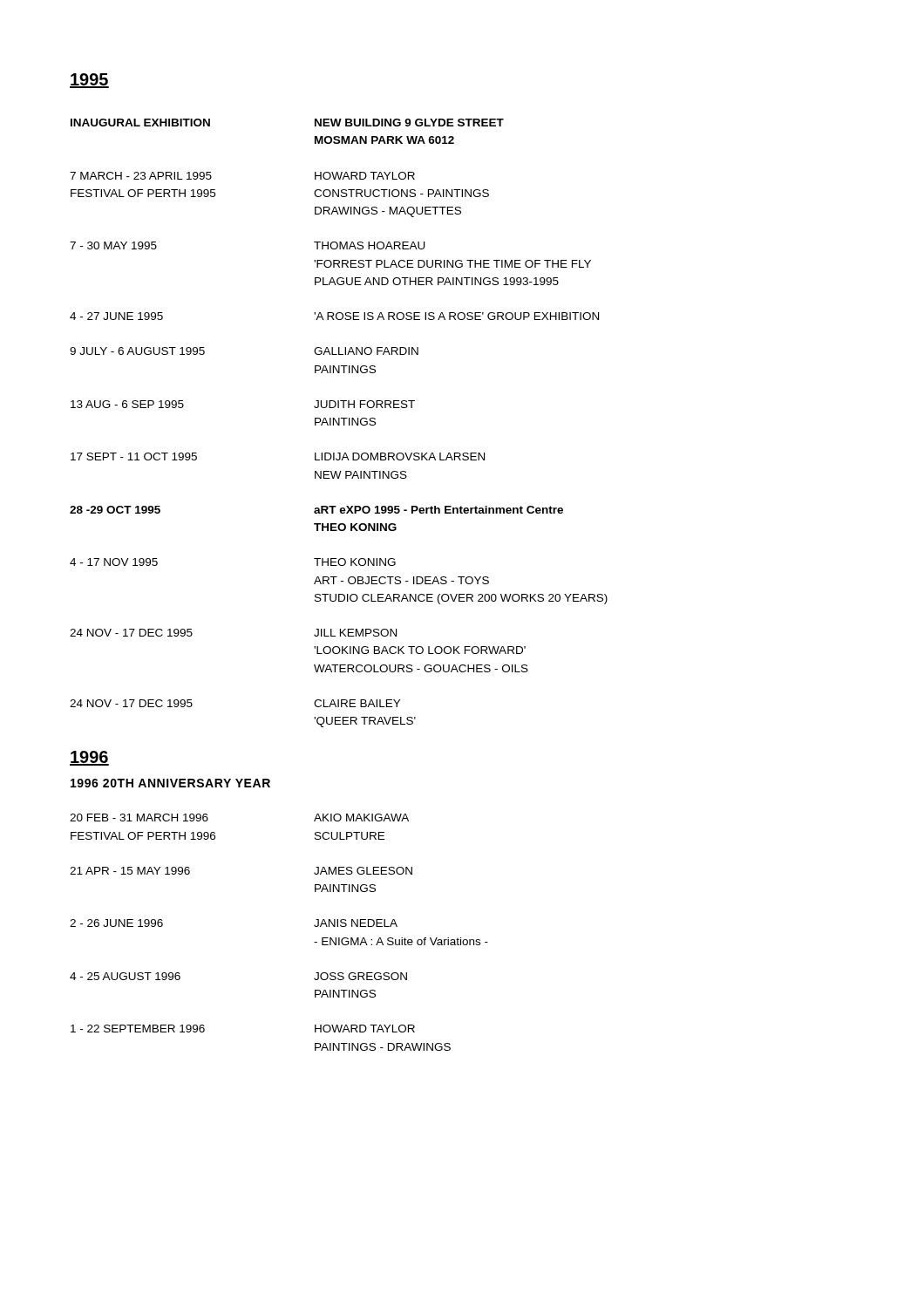Viewport: 924px width, 1308px height.
Task: Locate the block of text that opens with "20 FEB - 31 MARCH 1996FESTIVAL OF"
Action: 140,818
